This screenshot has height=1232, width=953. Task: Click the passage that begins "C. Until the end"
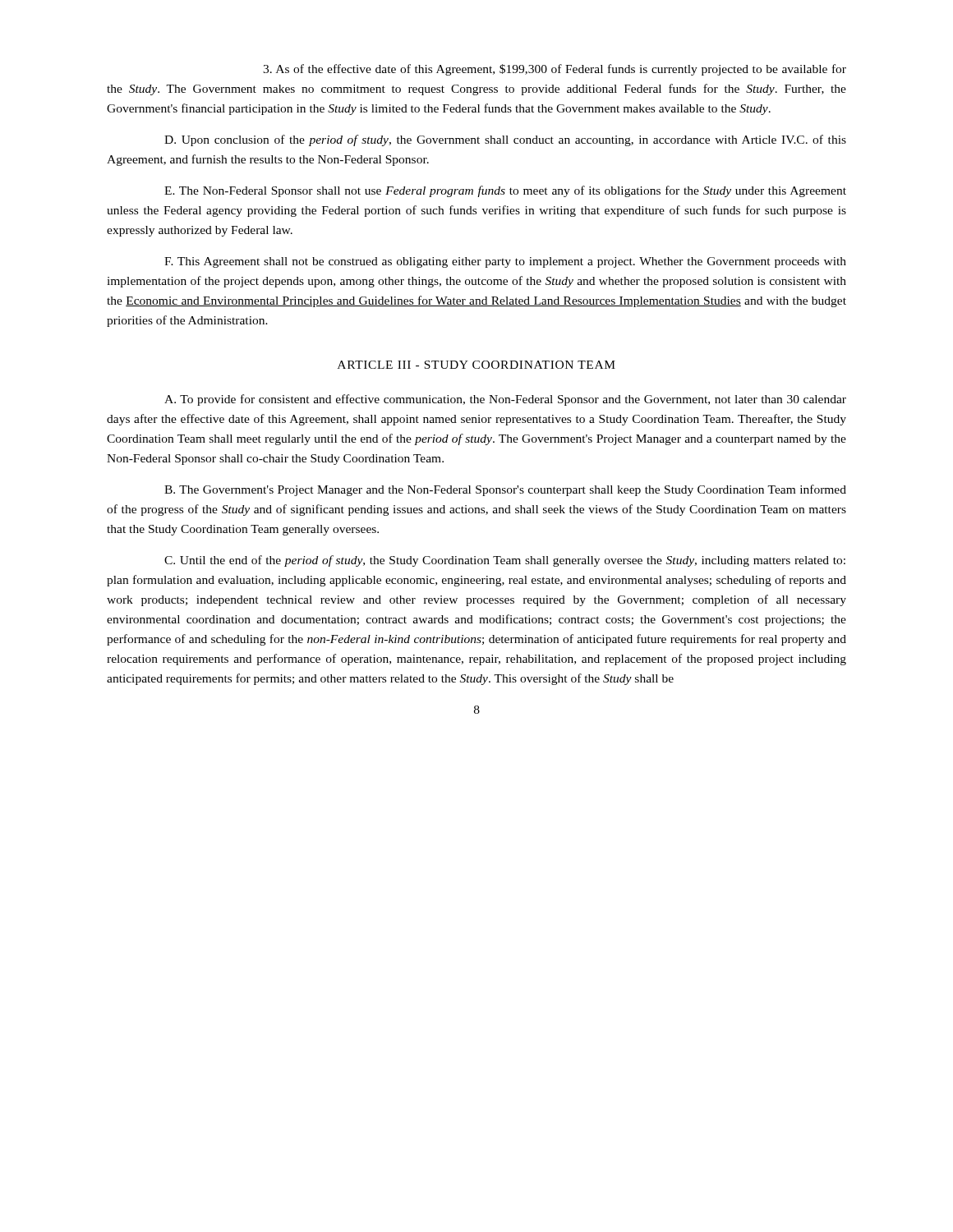coord(476,620)
